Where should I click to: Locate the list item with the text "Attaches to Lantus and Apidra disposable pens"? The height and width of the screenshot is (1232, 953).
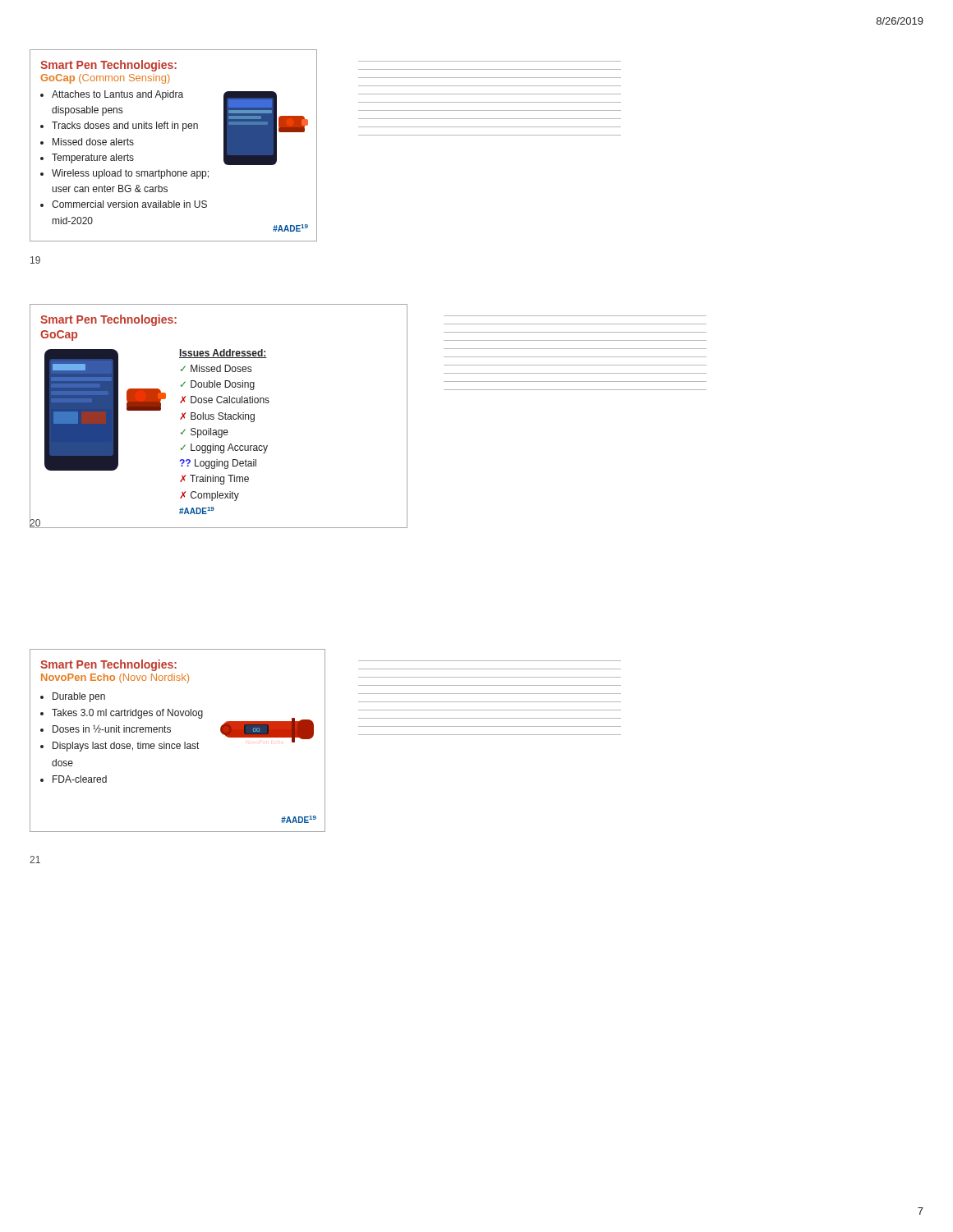point(118,102)
